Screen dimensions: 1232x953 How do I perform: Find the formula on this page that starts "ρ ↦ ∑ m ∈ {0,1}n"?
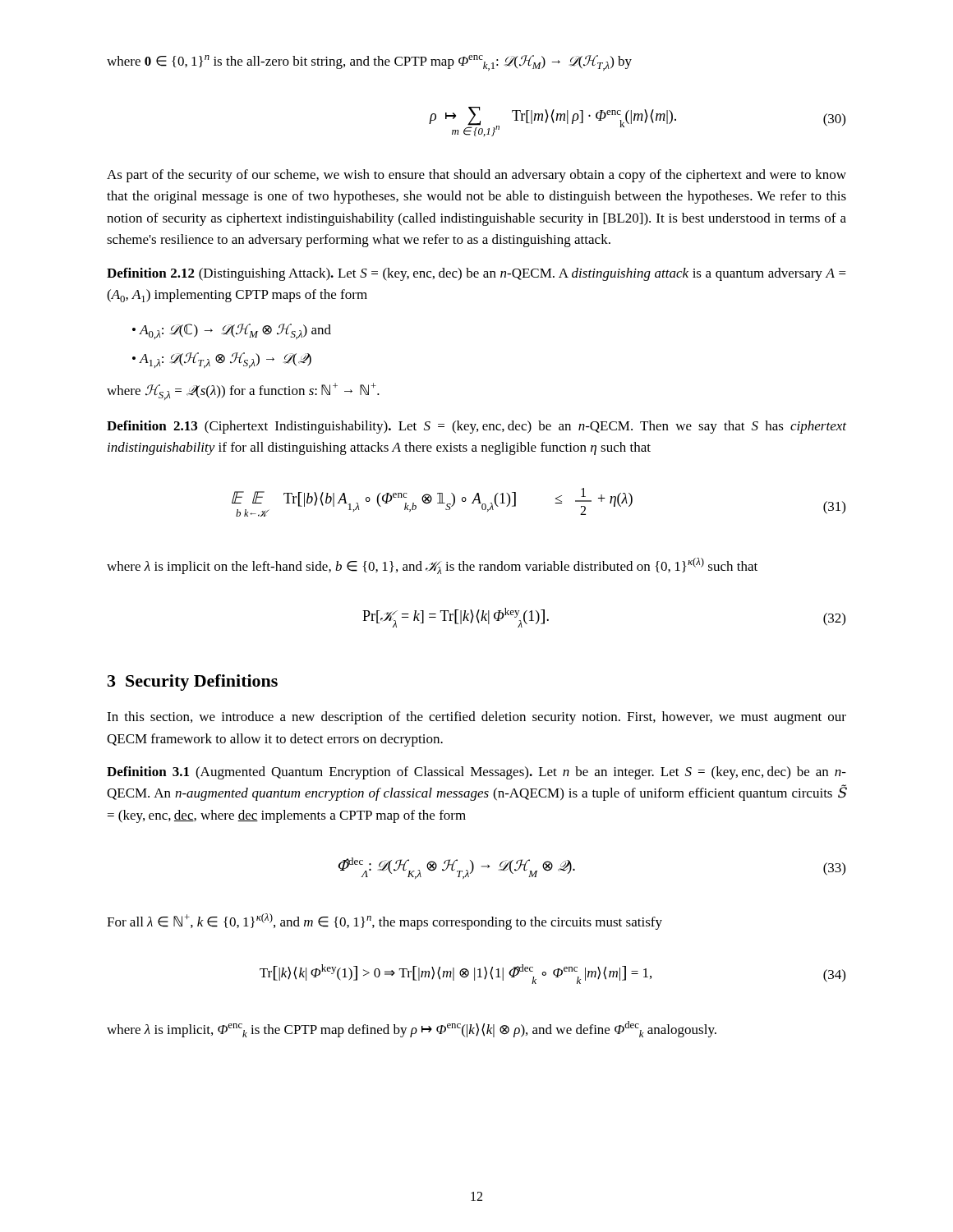(476, 119)
